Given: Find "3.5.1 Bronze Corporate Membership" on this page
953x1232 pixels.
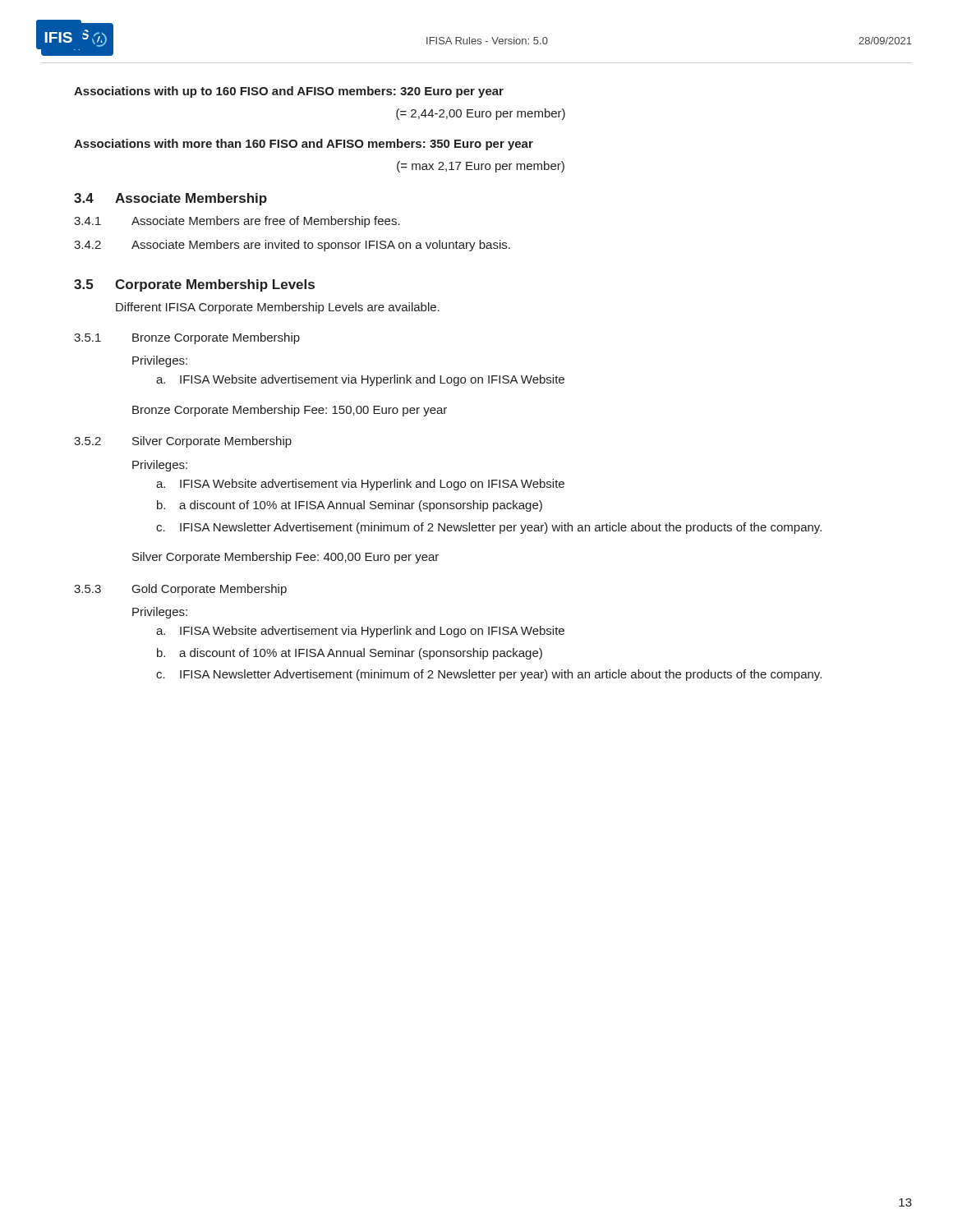Looking at the screenshot, I should (x=187, y=338).
